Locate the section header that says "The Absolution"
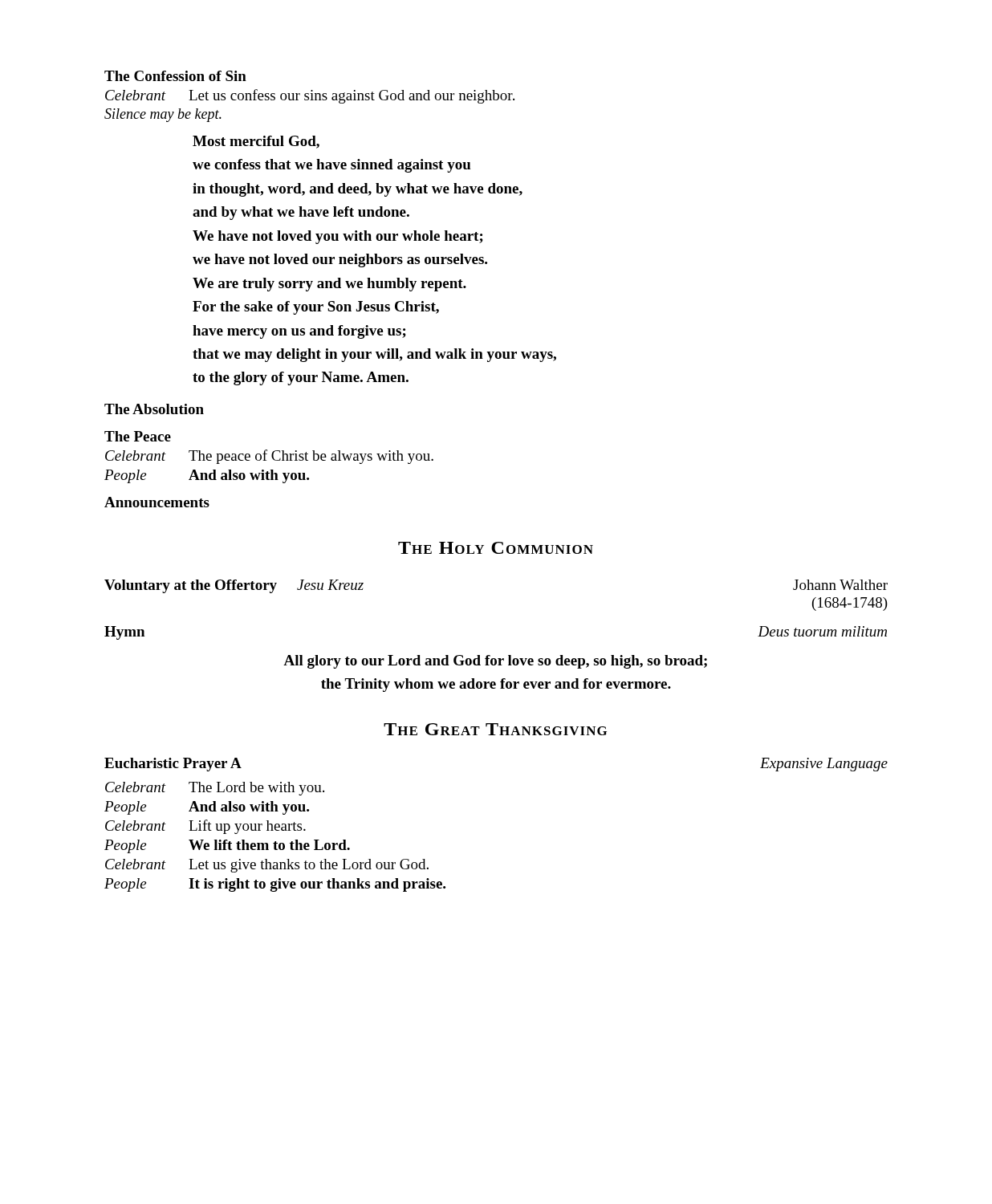The image size is (992, 1204). pyautogui.click(x=154, y=409)
